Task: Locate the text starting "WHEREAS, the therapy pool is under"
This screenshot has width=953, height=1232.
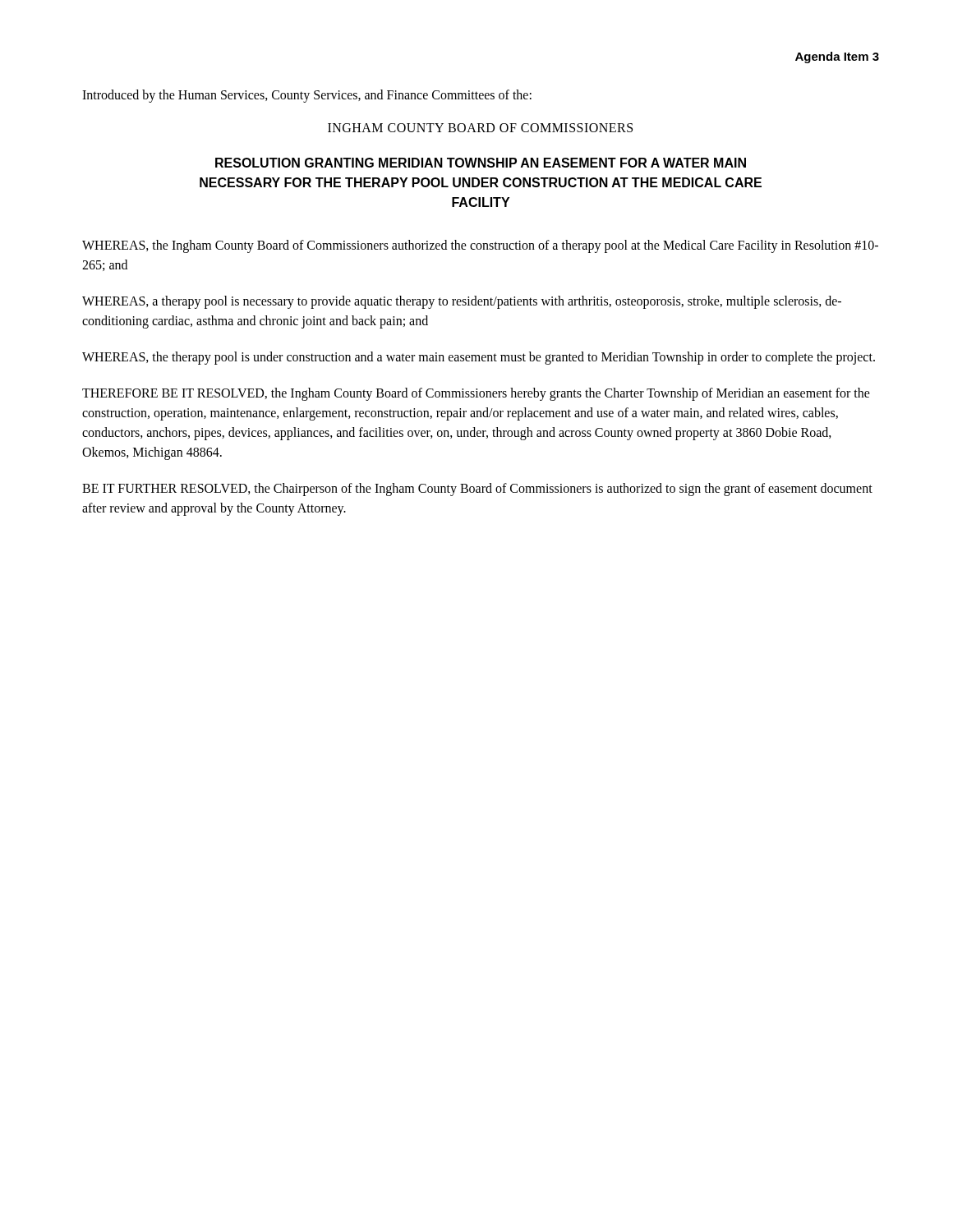Action: coord(479,357)
